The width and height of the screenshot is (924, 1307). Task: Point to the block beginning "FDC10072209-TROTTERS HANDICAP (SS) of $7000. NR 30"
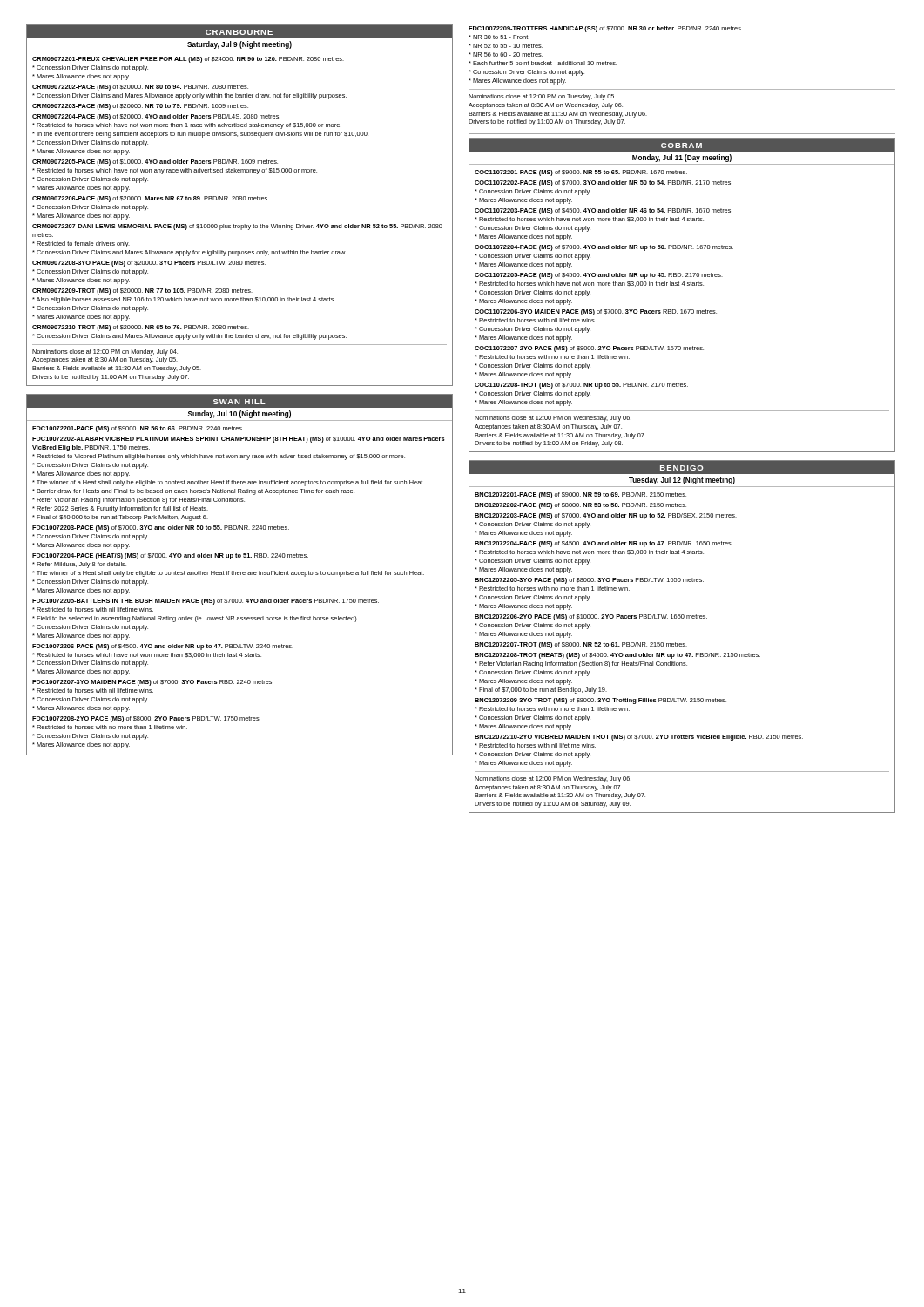pyautogui.click(x=605, y=29)
